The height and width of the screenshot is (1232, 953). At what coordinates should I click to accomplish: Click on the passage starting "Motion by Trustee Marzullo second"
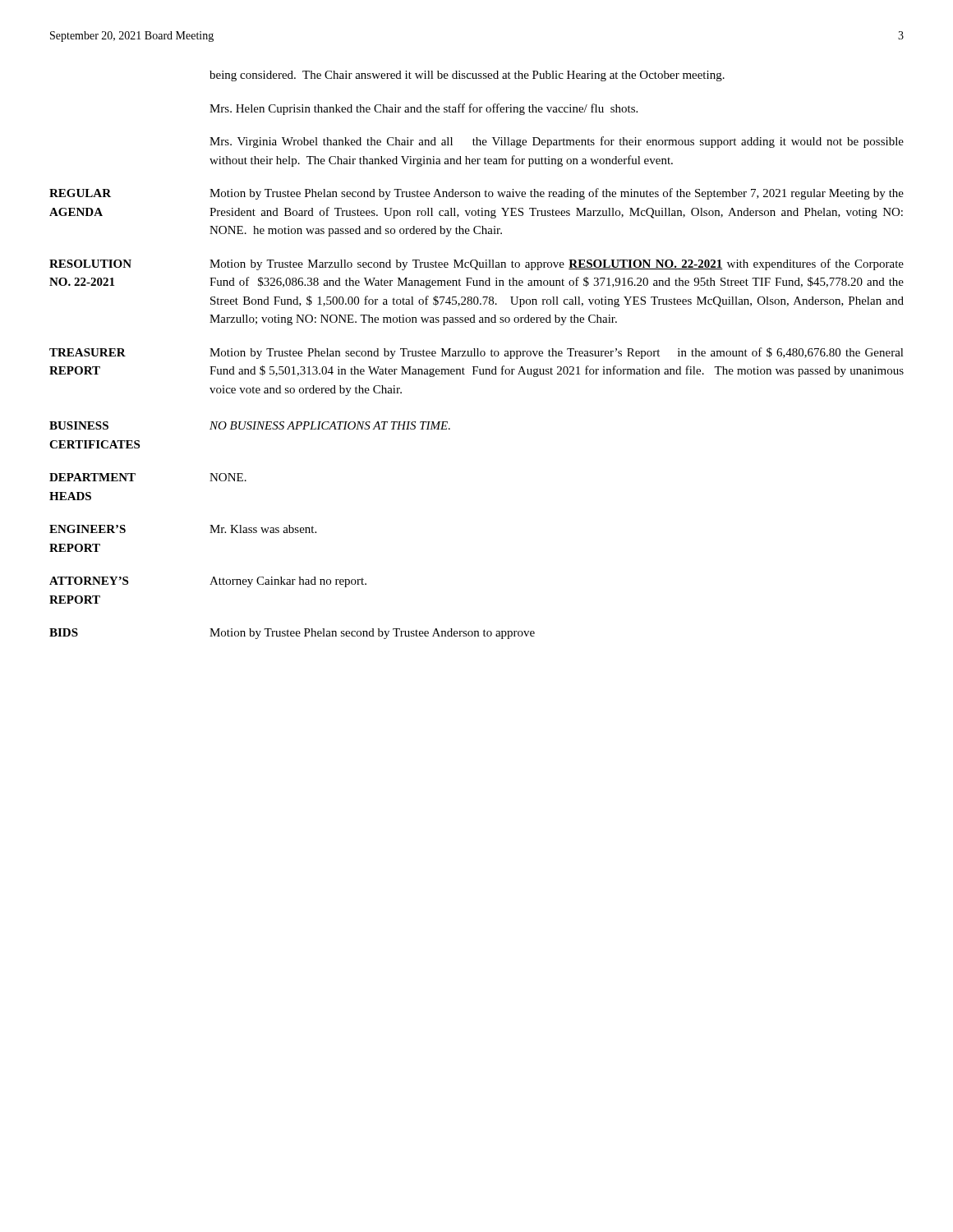(x=557, y=291)
